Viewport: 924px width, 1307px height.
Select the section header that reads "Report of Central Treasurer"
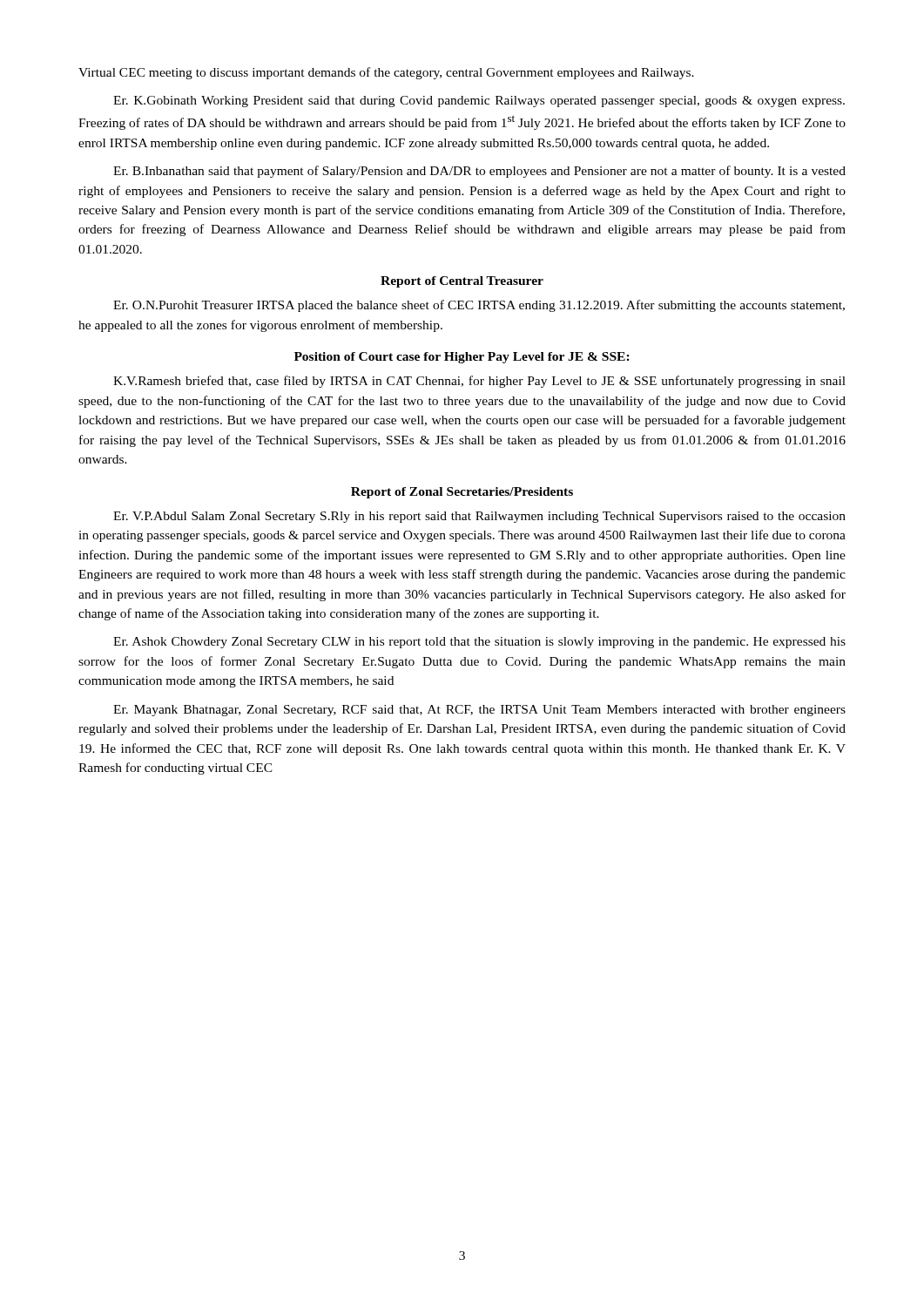point(462,280)
